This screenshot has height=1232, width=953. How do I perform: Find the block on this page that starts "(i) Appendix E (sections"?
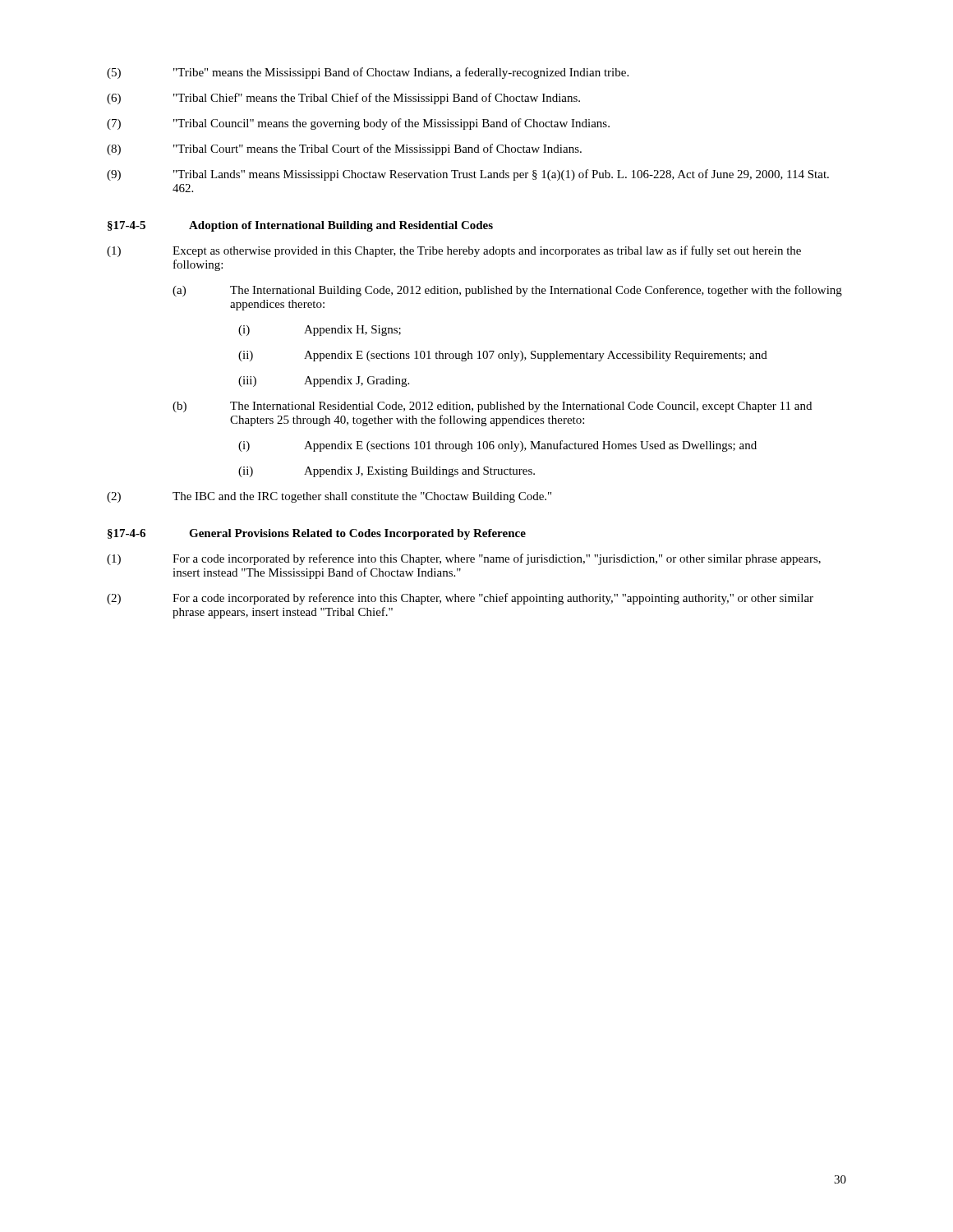(542, 446)
